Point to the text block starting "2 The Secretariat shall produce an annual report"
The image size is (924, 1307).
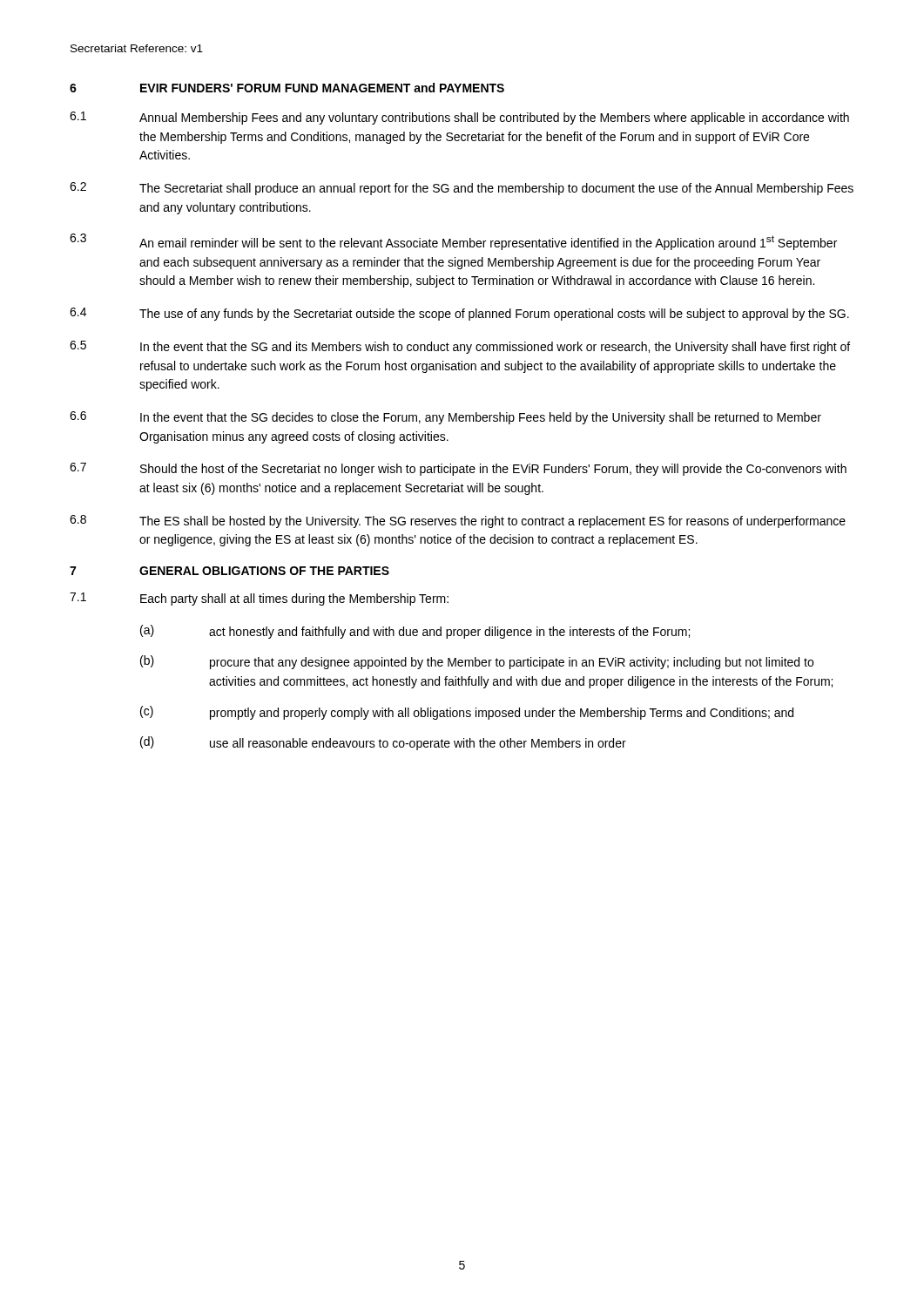[462, 198]
